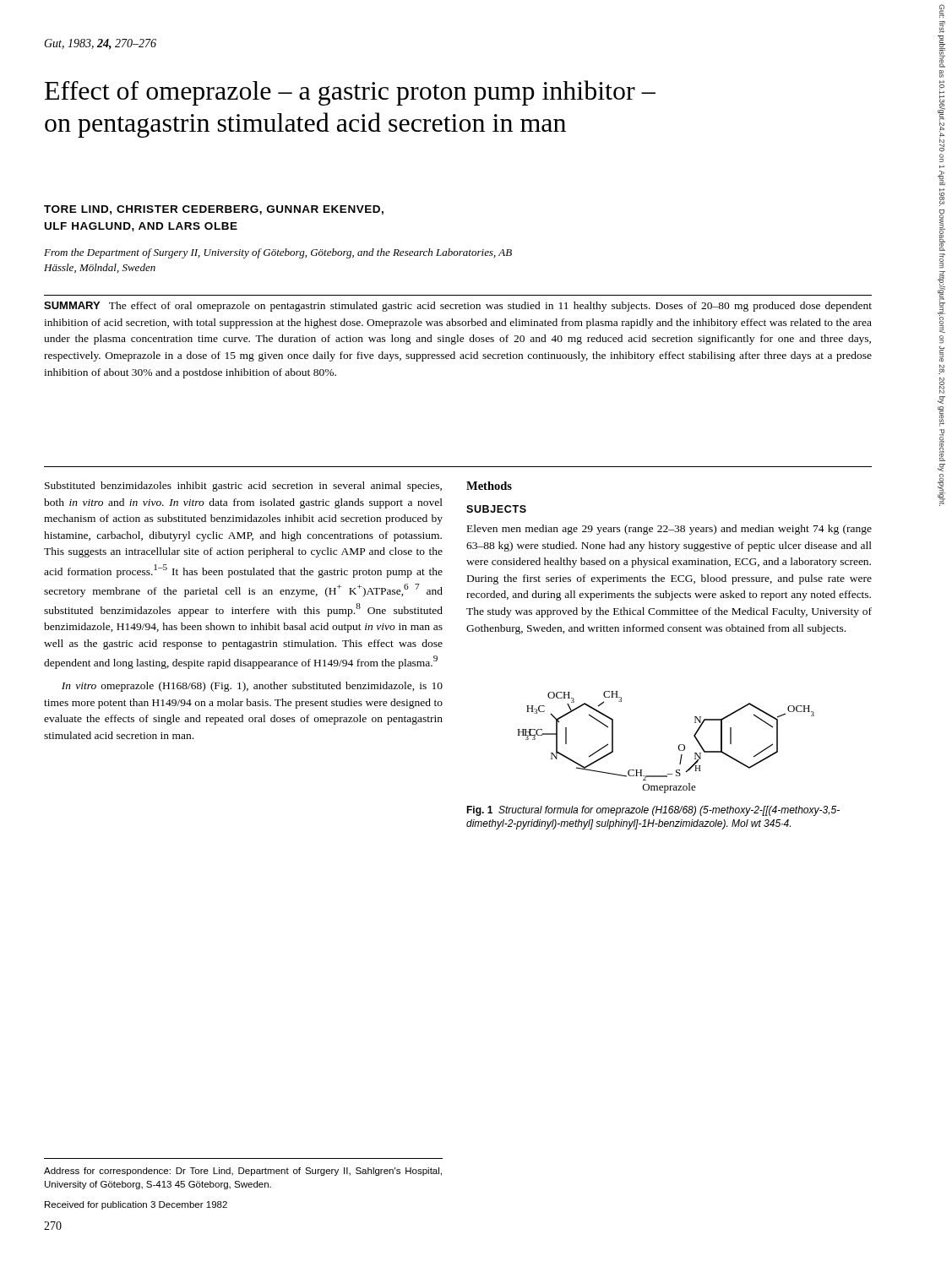This screenshot has height=1267, width=952.
Task: Locate the block of text that opens with "TORE LIND, CHRISTER CEDERBERG,"
Action: point(214,210)
